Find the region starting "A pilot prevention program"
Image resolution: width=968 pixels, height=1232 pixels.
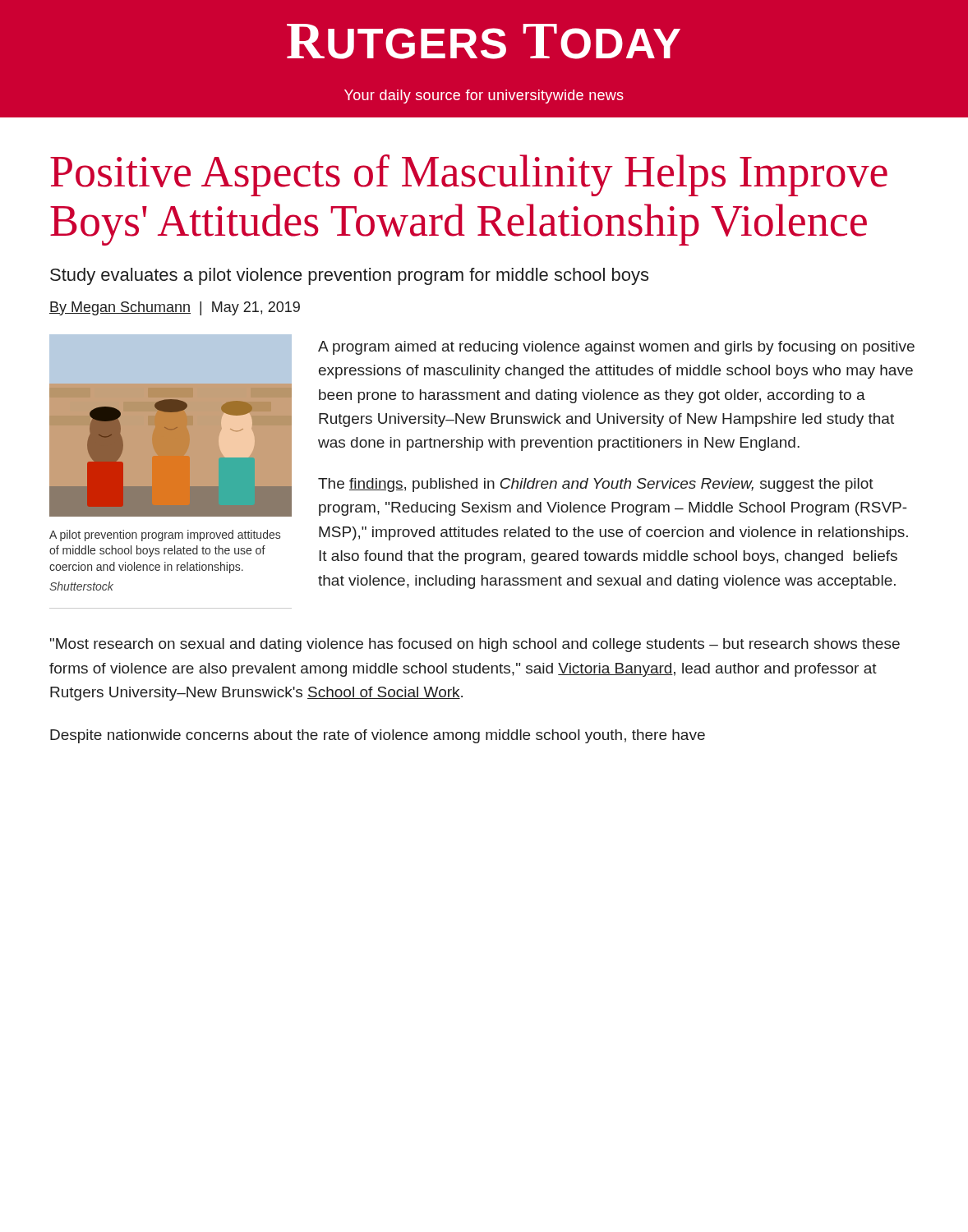pyautogui.click(x=165, y=550)
